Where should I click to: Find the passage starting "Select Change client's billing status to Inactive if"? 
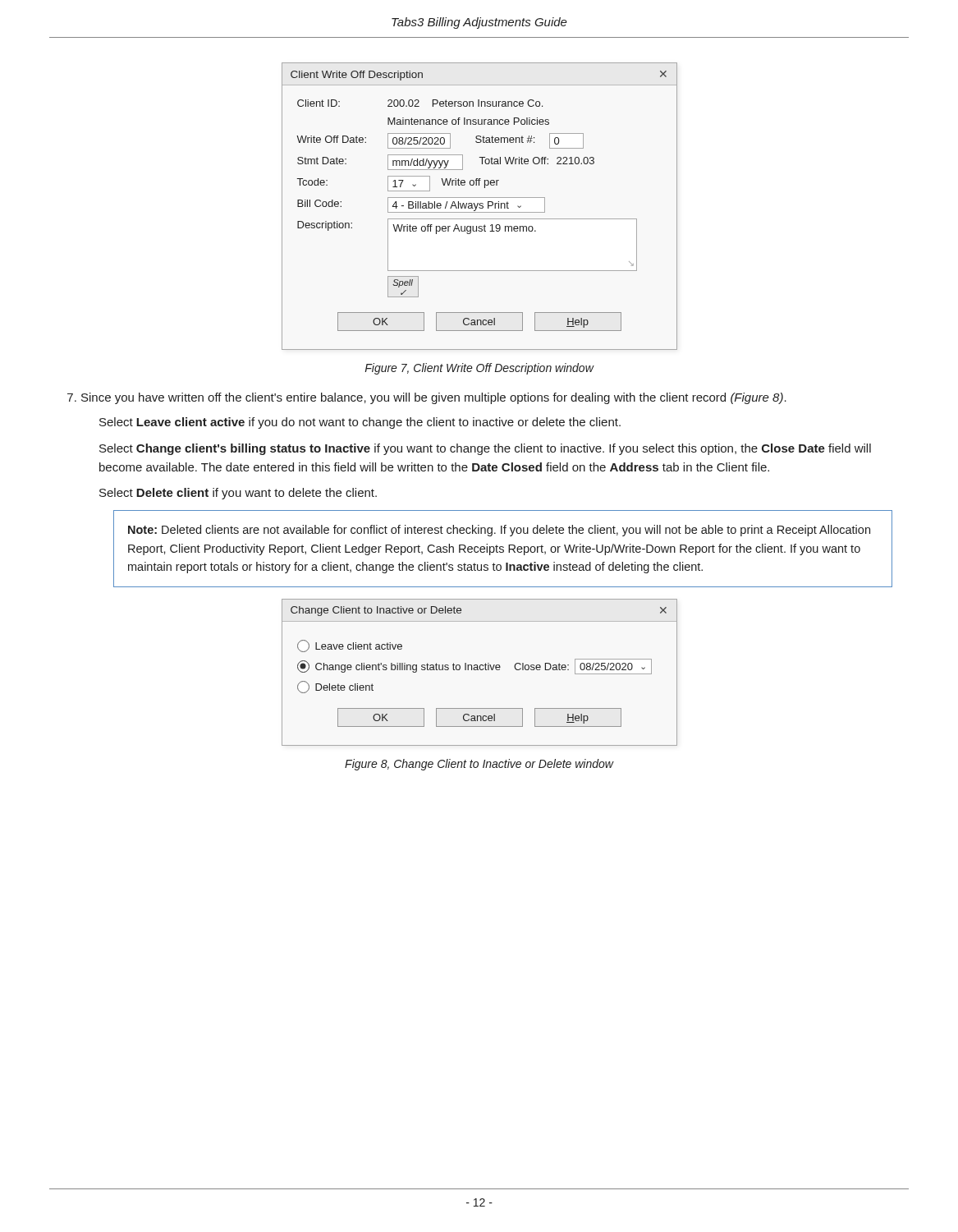[x=495, y=457]
